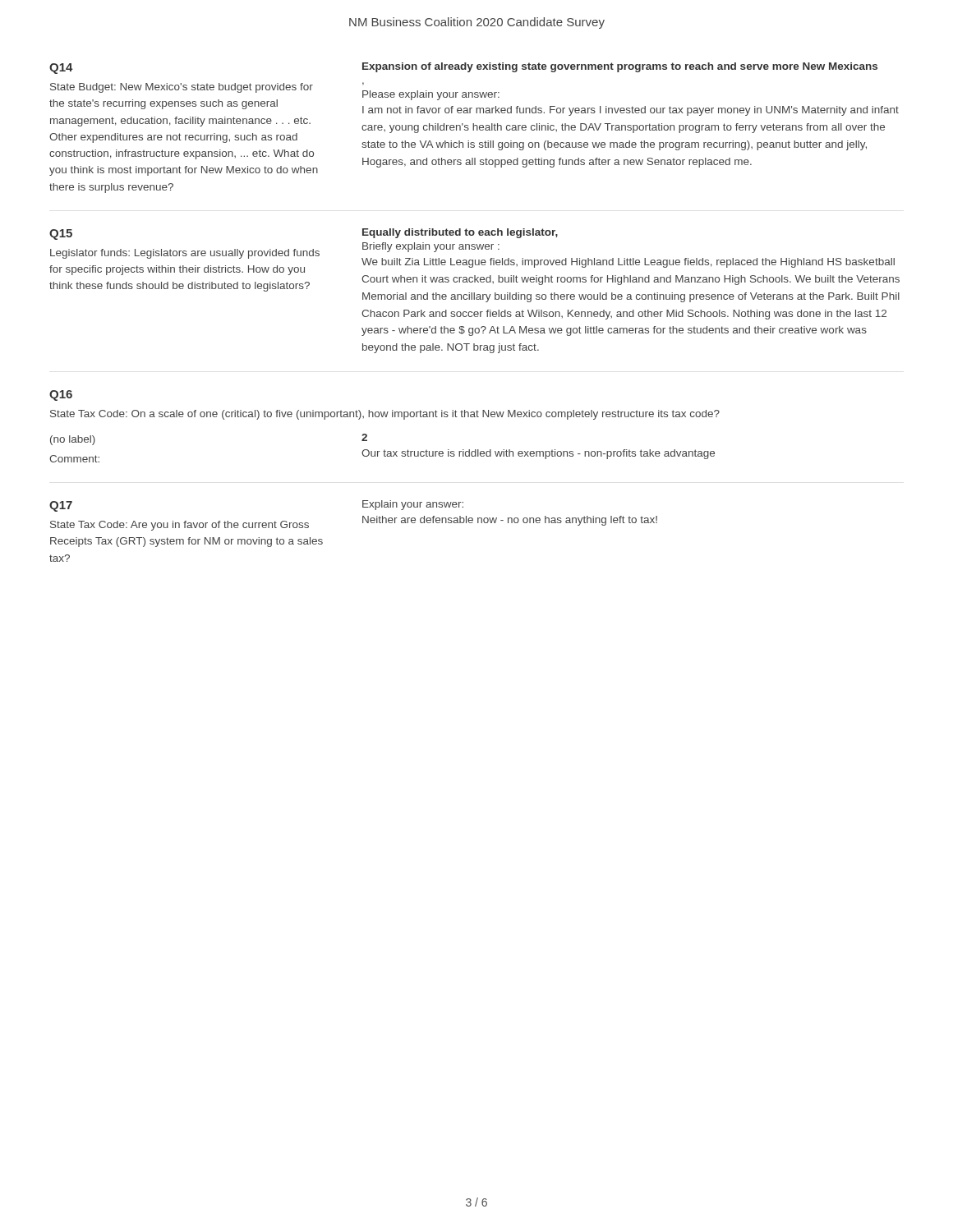Locate the block of text that opens with "State Tax Code: Are you"

(x=186, y=541)
